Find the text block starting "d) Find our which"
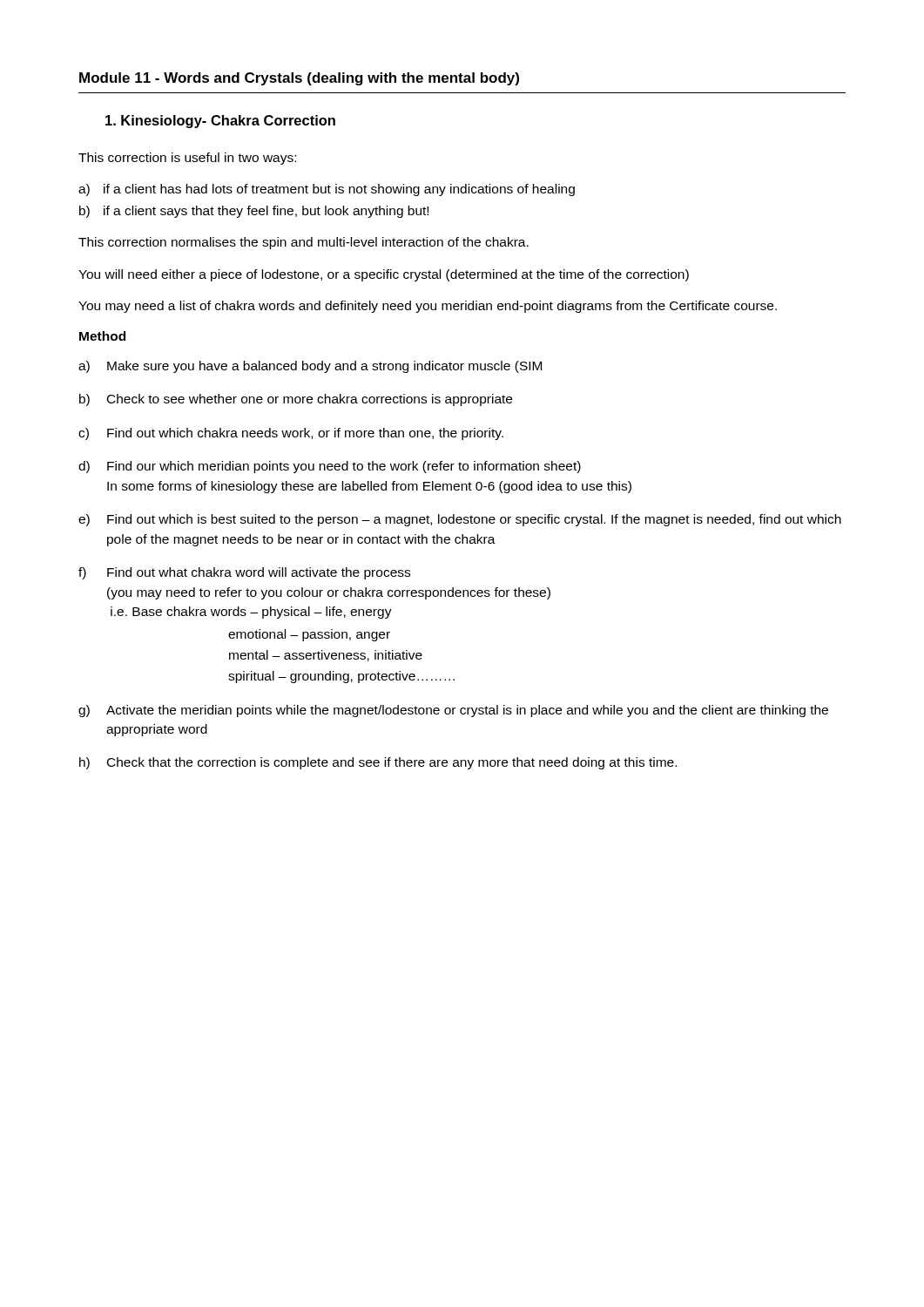924x1307 pixels. (x=462, y=476)
